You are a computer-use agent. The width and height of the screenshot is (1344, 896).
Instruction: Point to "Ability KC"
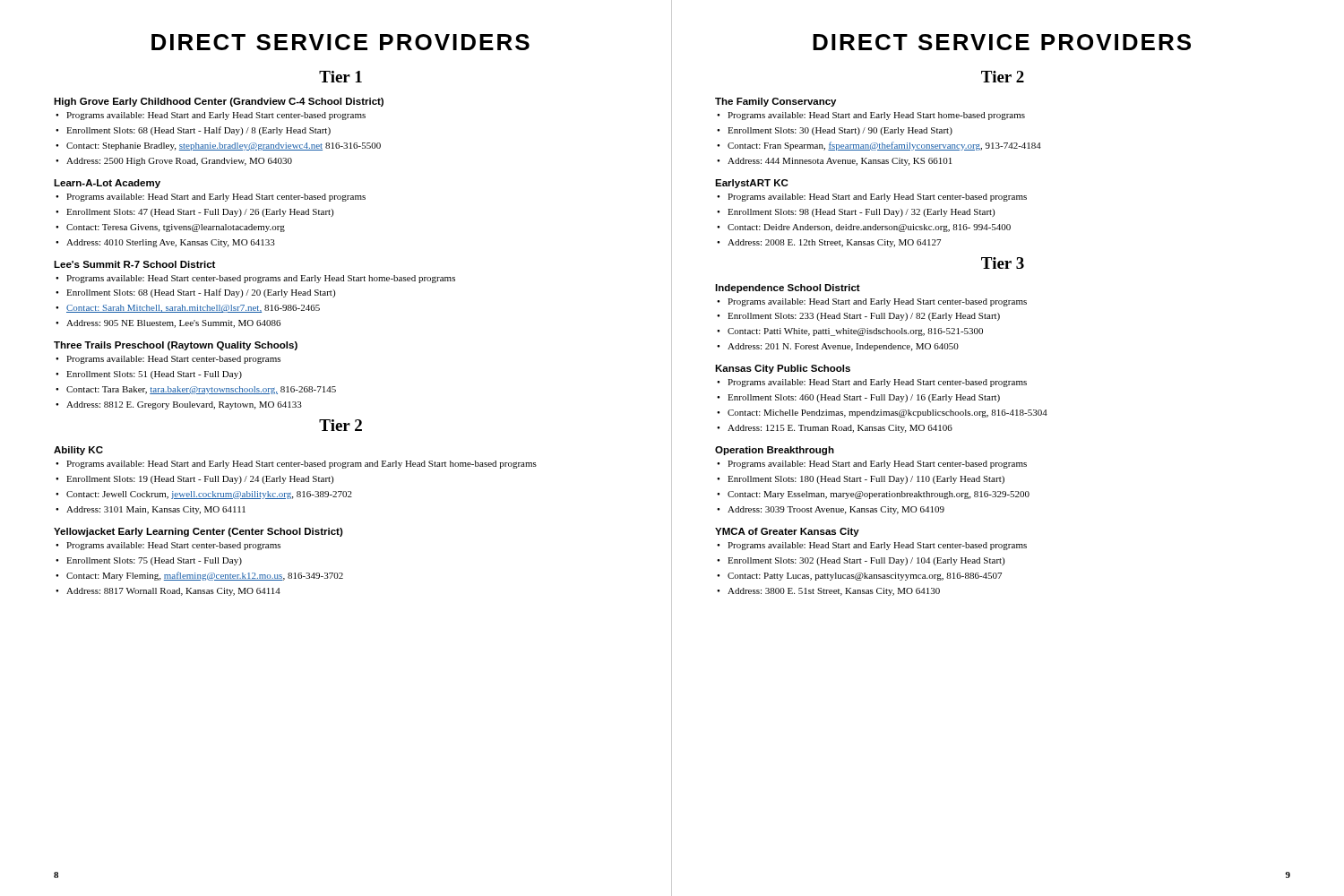click(x=78, y=450)
